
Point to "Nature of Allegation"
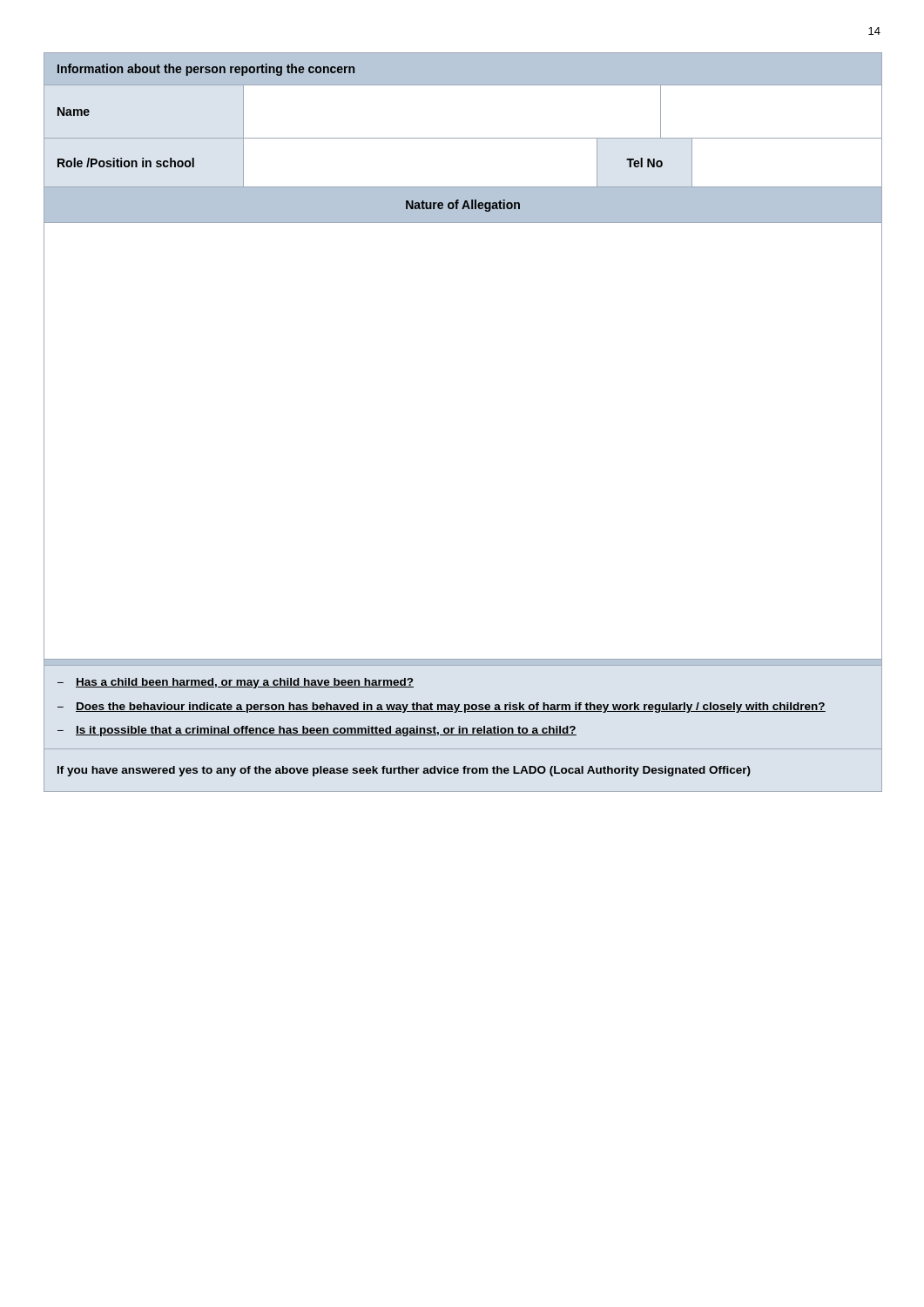pos(463,205)
